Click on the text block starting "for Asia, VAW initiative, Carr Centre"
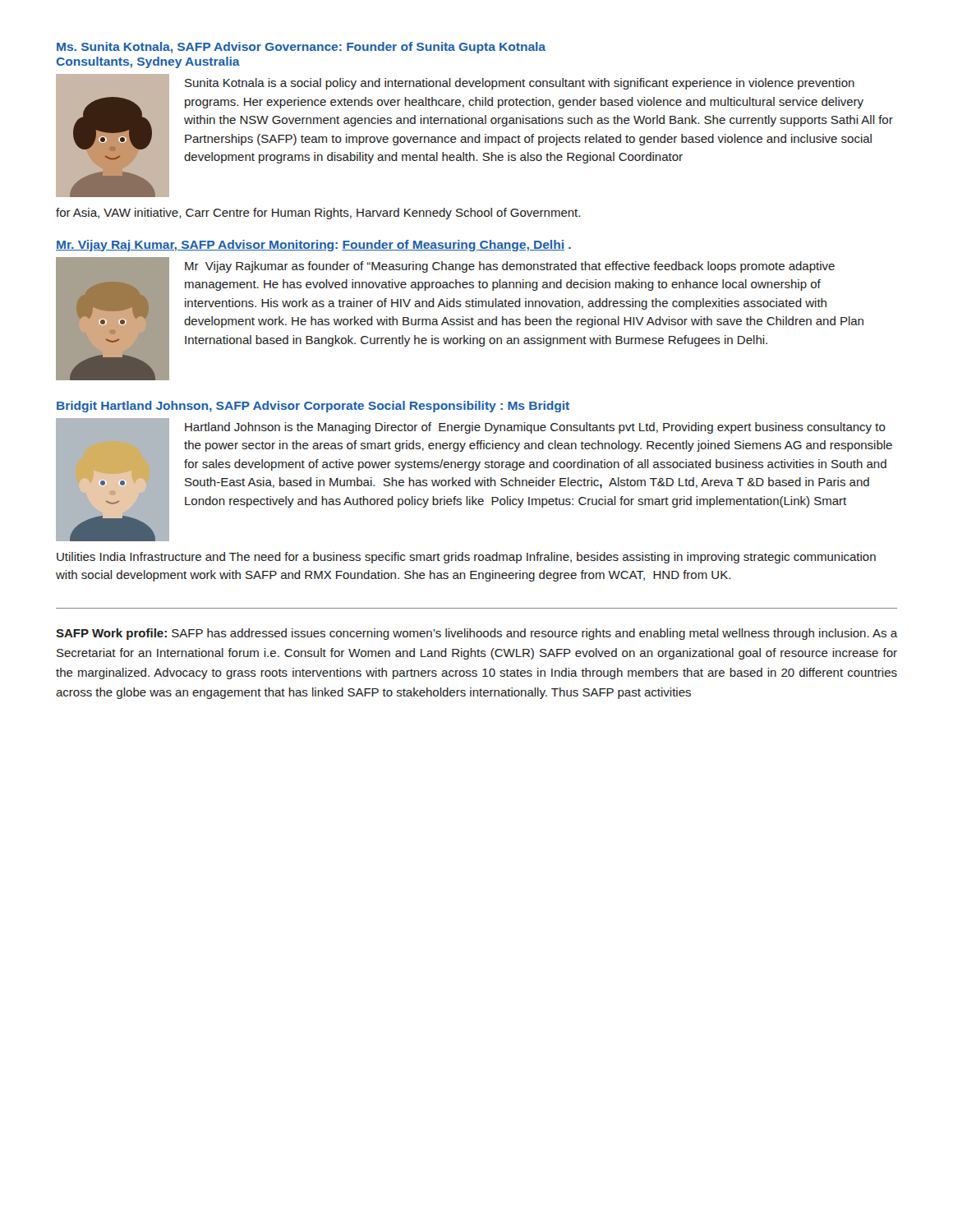This screenshot has width=953, height=1232. [x=319, y=212]
